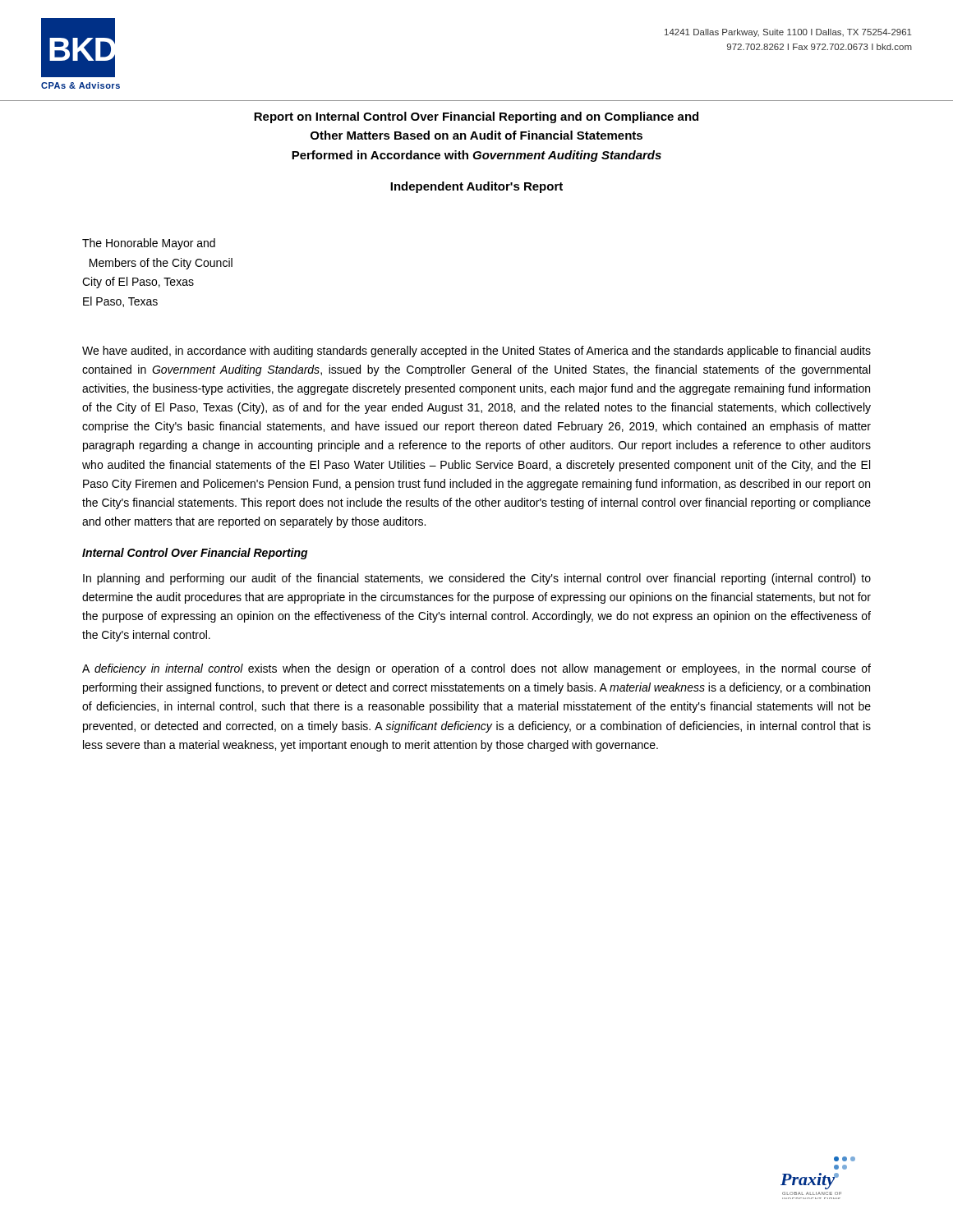Find the block on this page that starts "In planning and performing our audit of the"
The width and height of the screenshot is (953, 1232).
pos(476,607)
